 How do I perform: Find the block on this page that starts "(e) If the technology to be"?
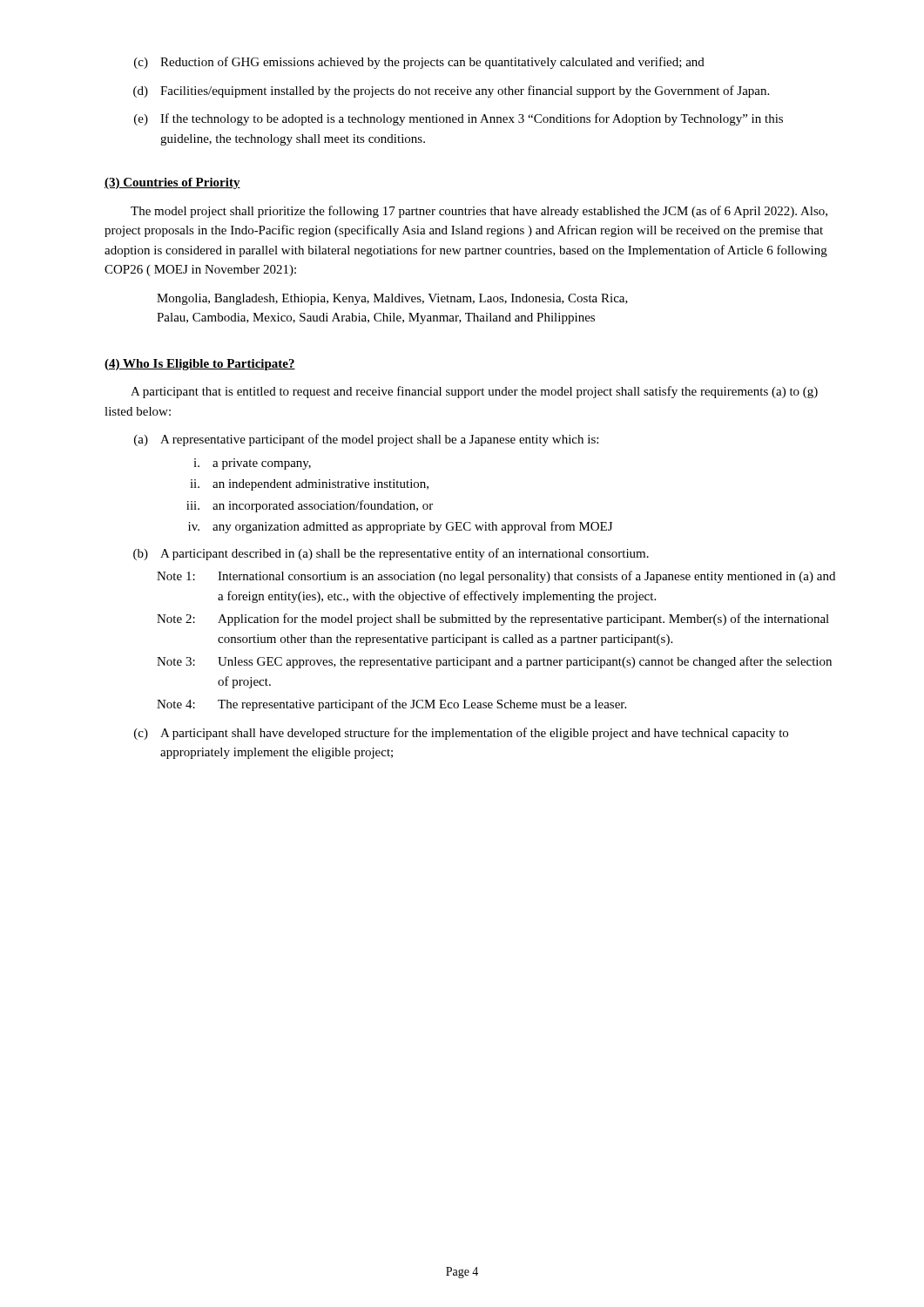click(x=471, y=128)
